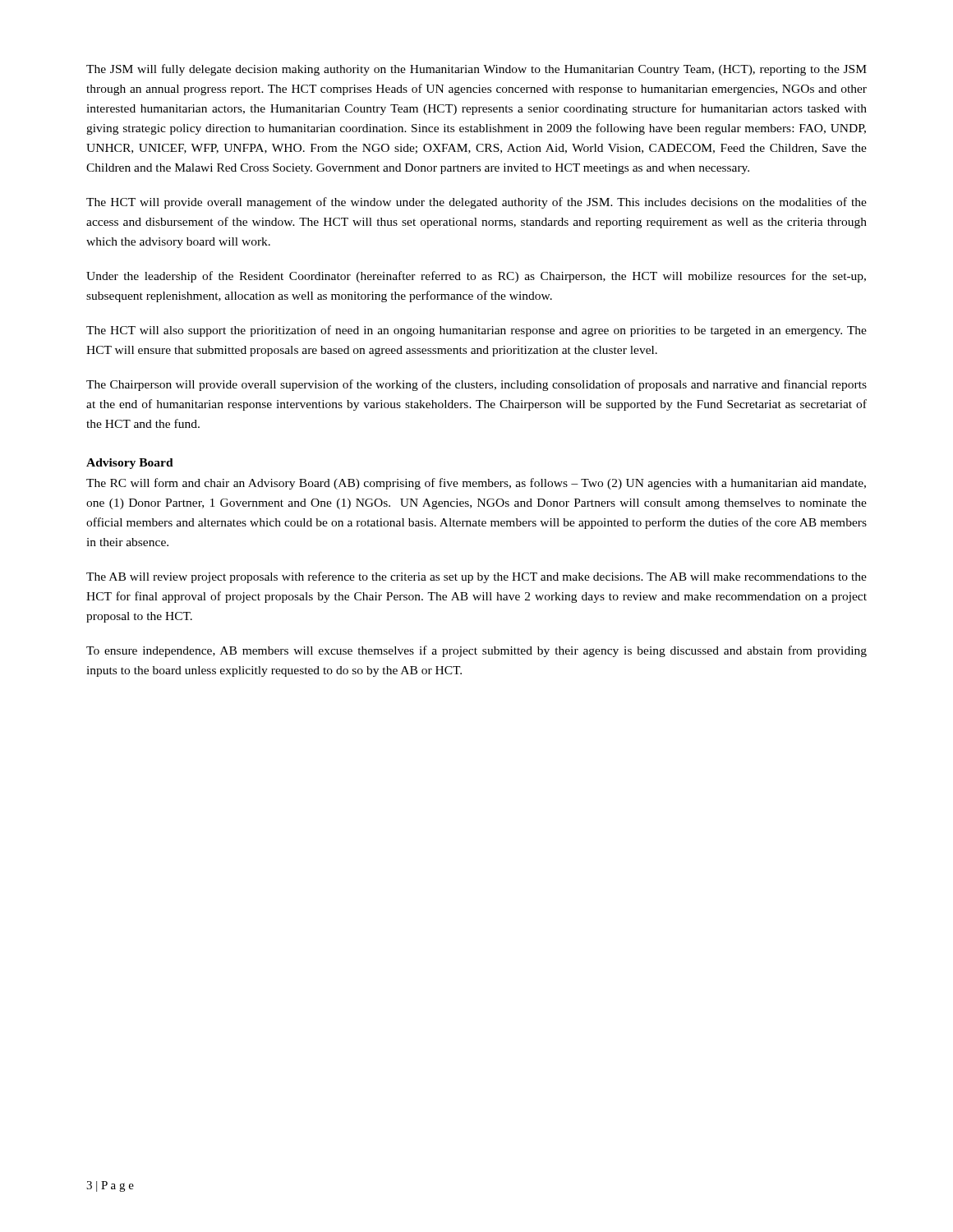Find the passage starting "Advisory Board"
953x1232 pixels.
[130, 462]
